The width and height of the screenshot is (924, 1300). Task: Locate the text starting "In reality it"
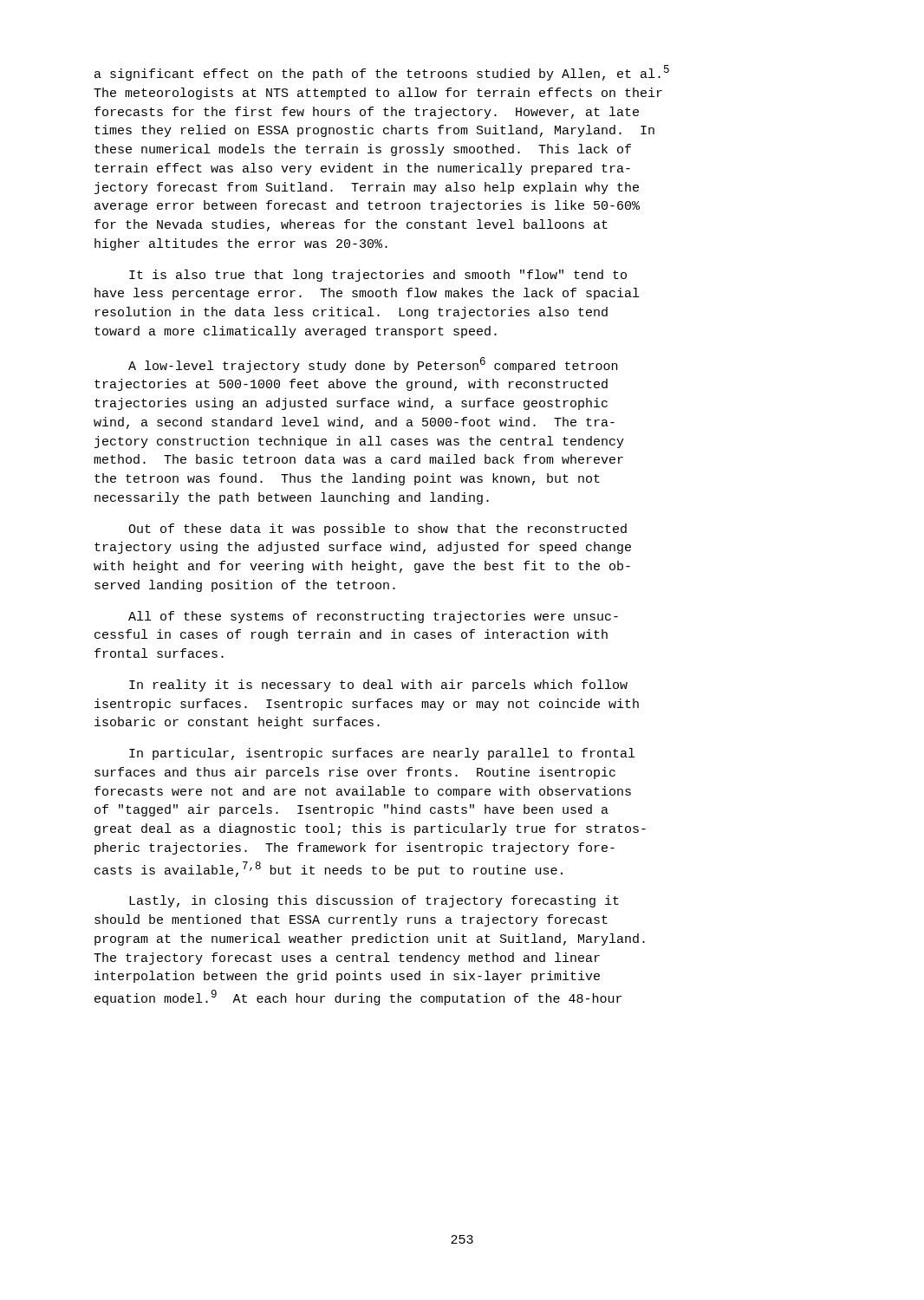(367, 705)
